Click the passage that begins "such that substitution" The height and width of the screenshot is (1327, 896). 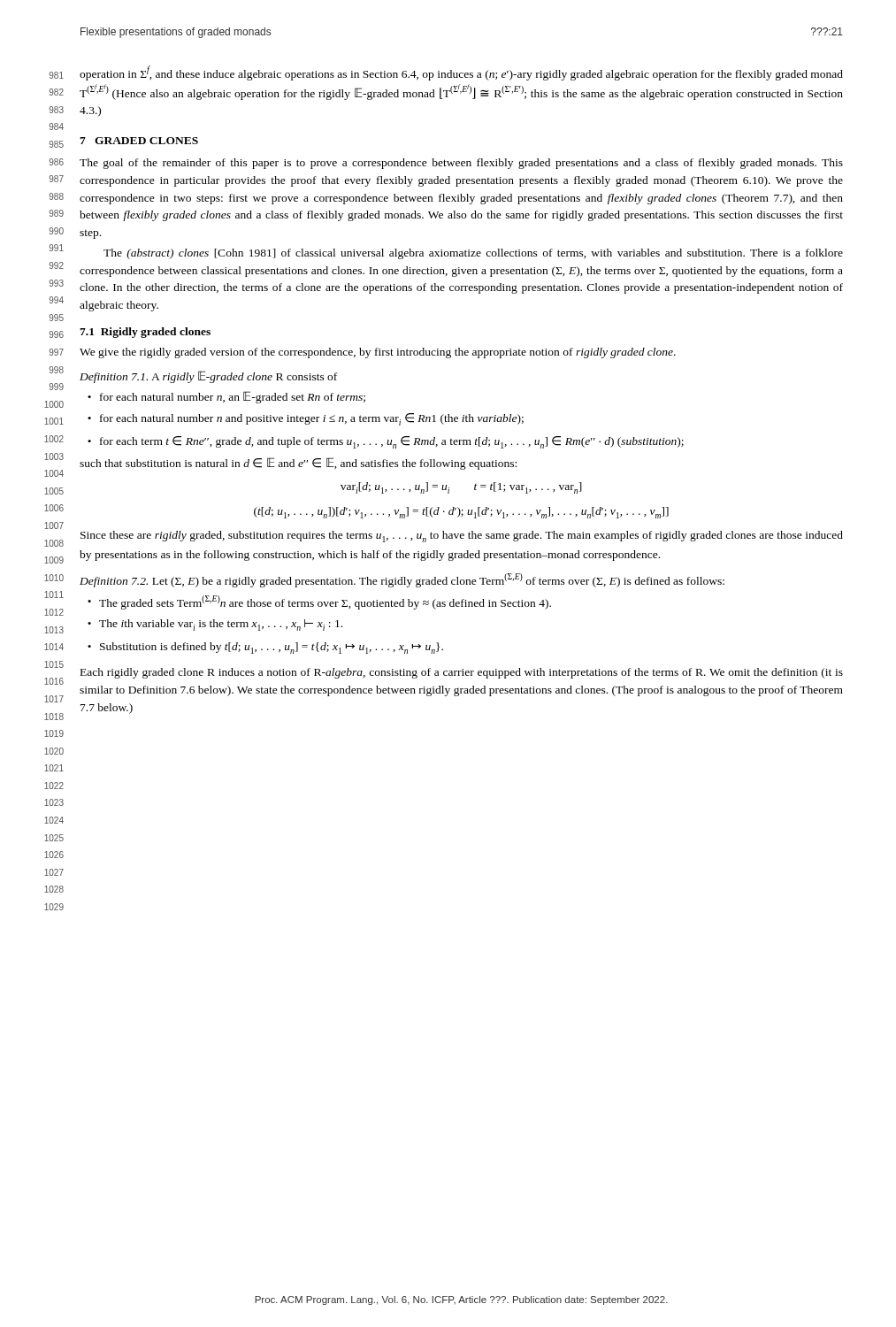point(461,464)
